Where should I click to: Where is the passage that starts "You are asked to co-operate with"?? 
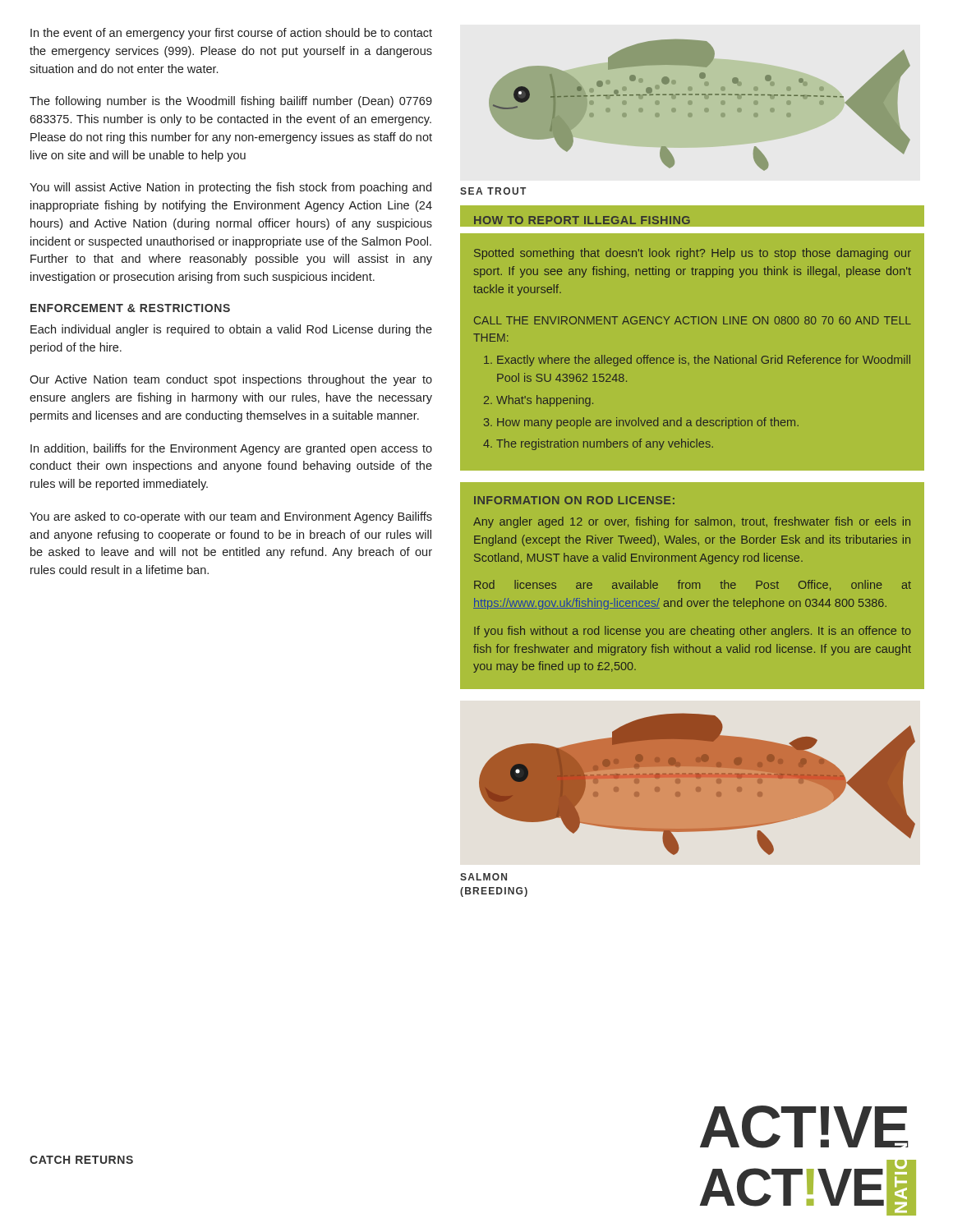pos(231,543)
